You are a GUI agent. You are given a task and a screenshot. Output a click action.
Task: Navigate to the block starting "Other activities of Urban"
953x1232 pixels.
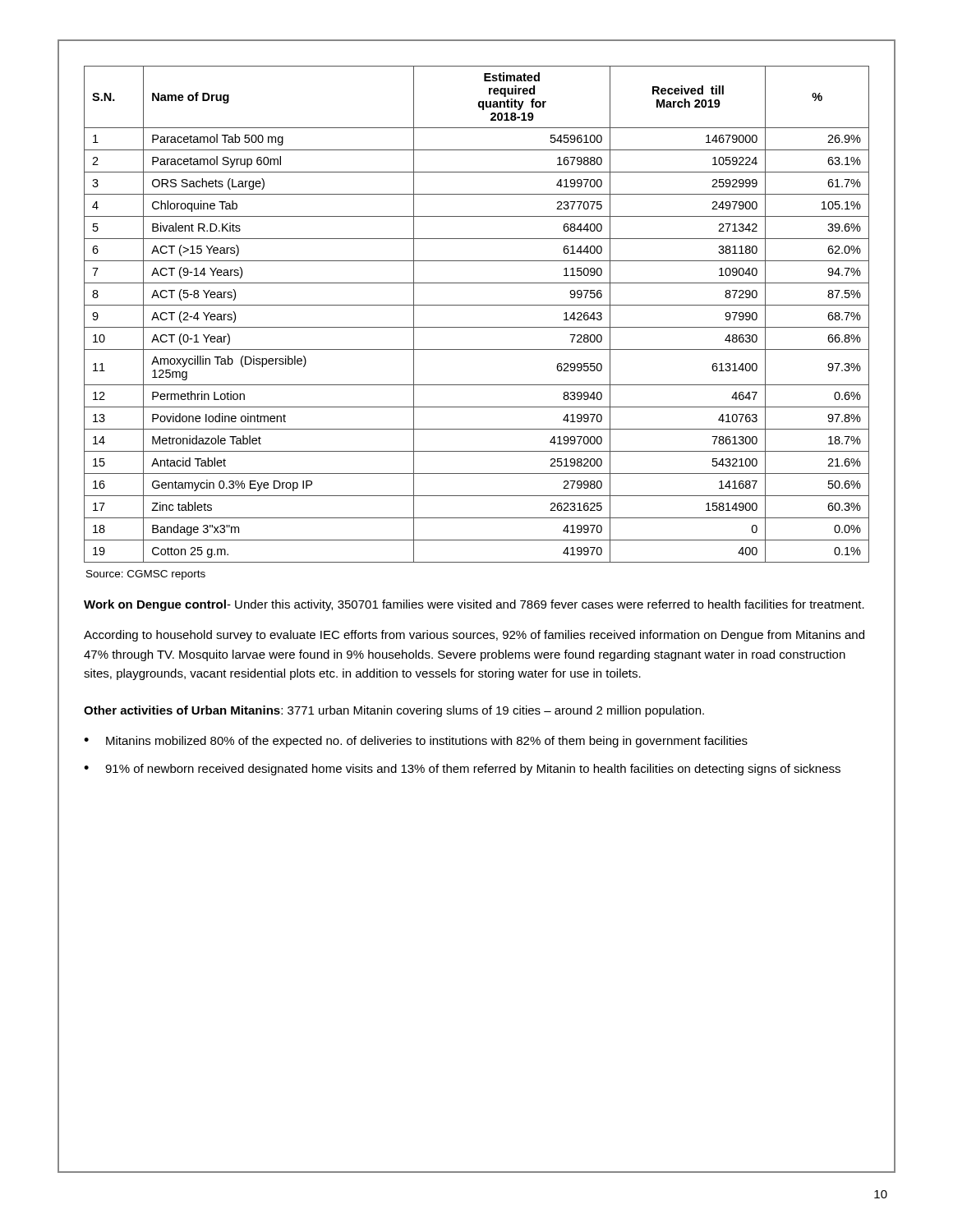tap(394, 710)
